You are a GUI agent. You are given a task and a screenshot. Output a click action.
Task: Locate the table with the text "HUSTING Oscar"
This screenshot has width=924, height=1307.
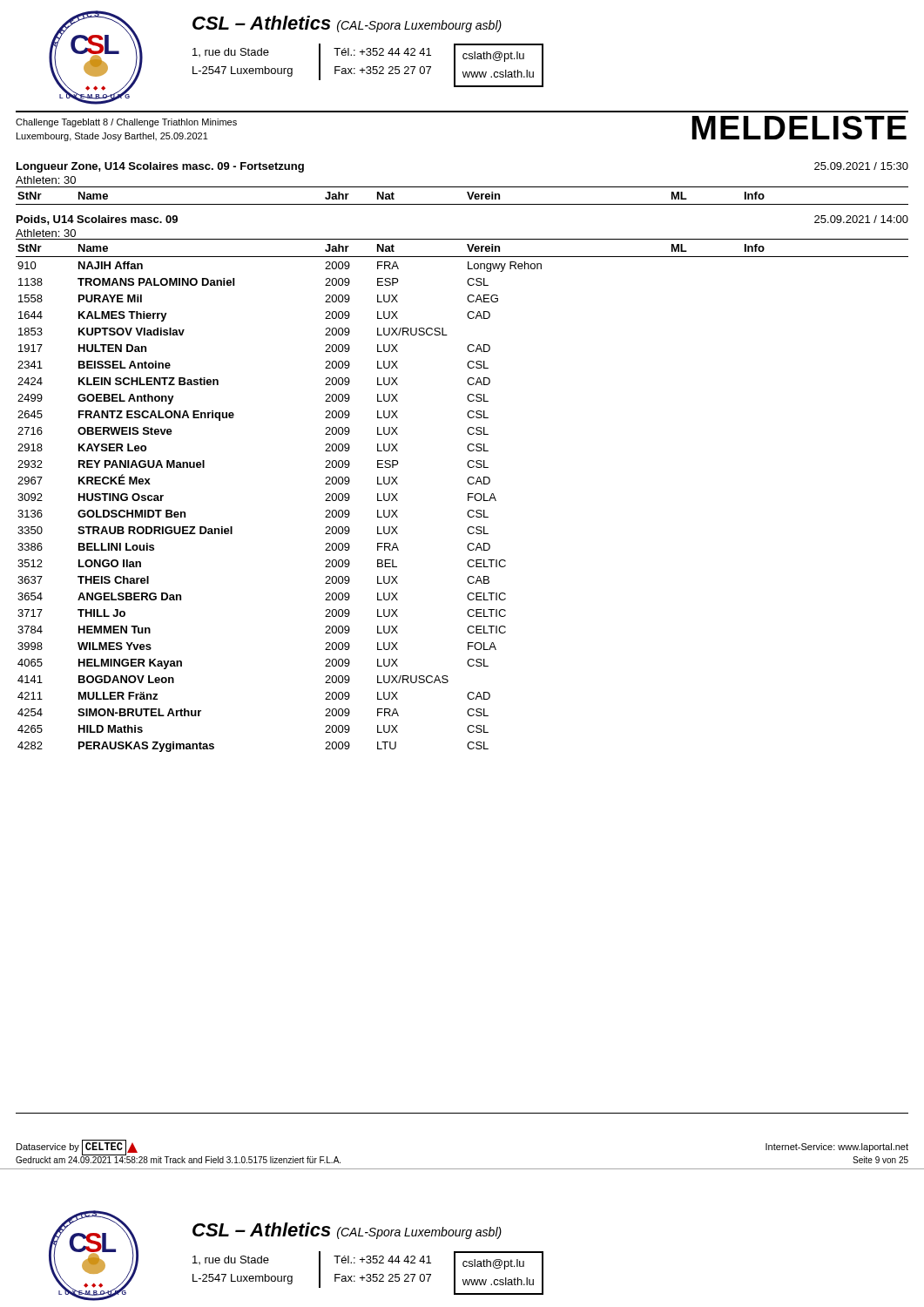click(462, 496)
